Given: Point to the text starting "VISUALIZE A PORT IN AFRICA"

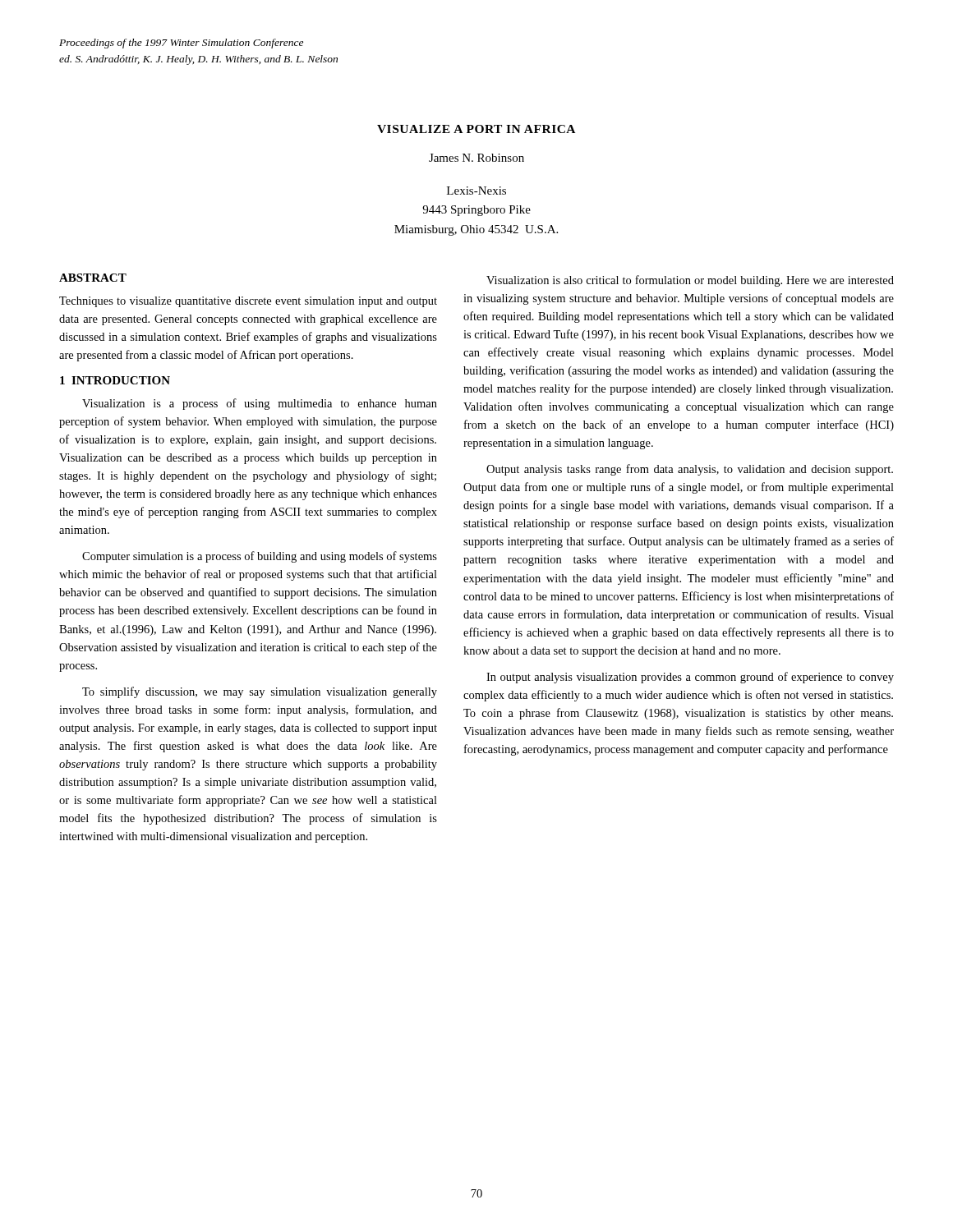Looking at the screenshot, I should pos(476,180).
